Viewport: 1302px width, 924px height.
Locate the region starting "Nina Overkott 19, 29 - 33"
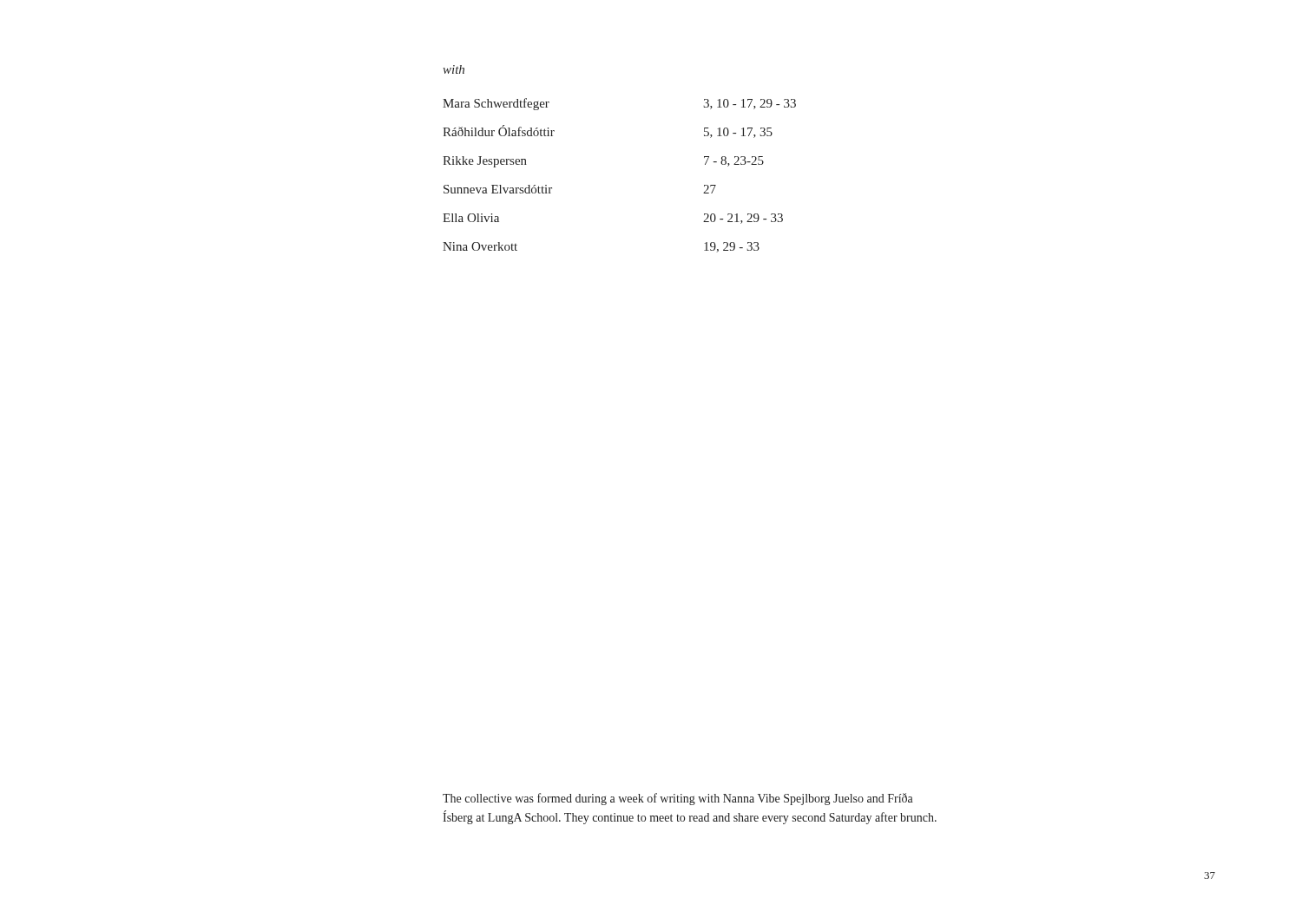pos(483,247)
